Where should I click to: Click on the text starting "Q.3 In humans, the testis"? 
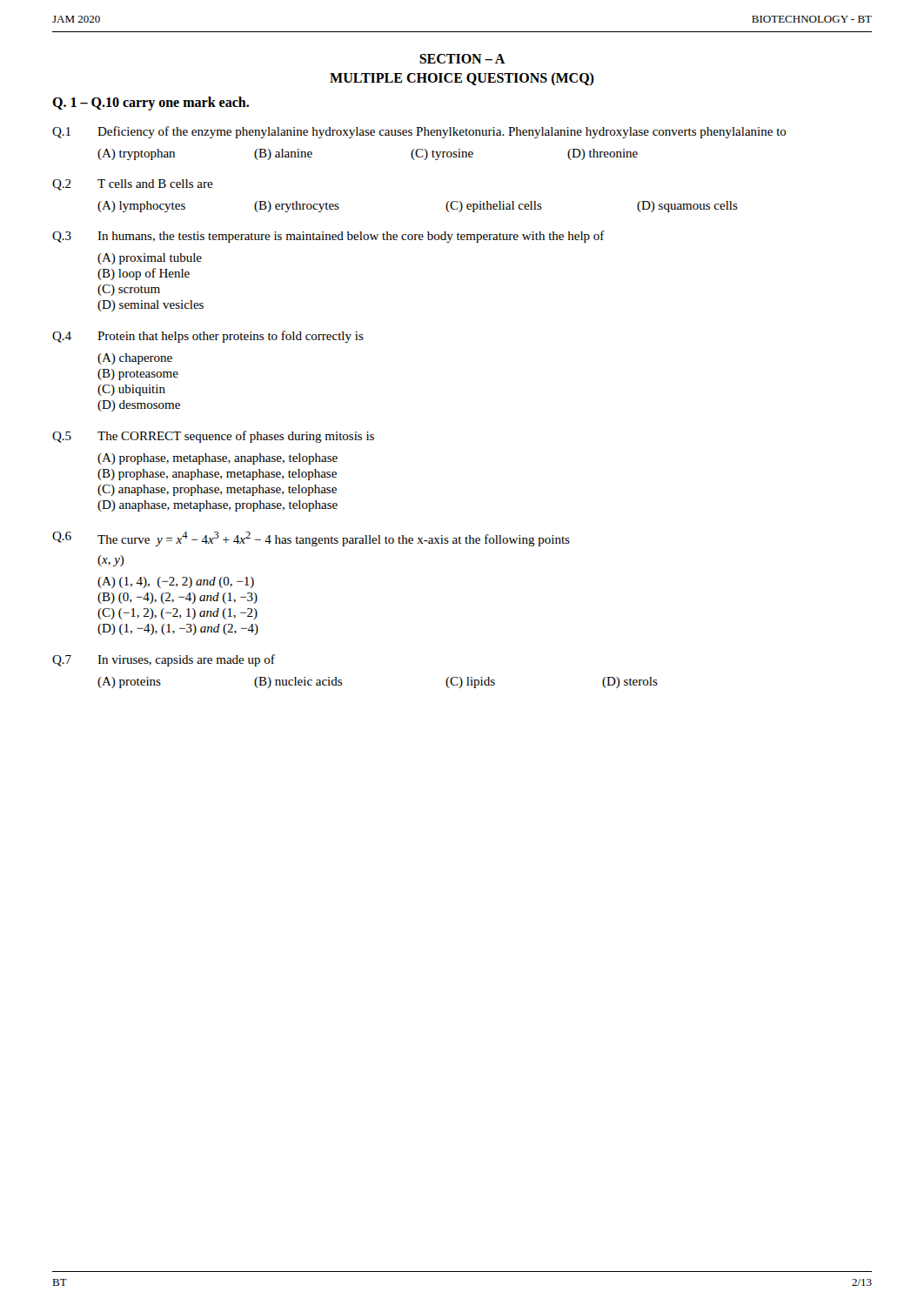328,237
